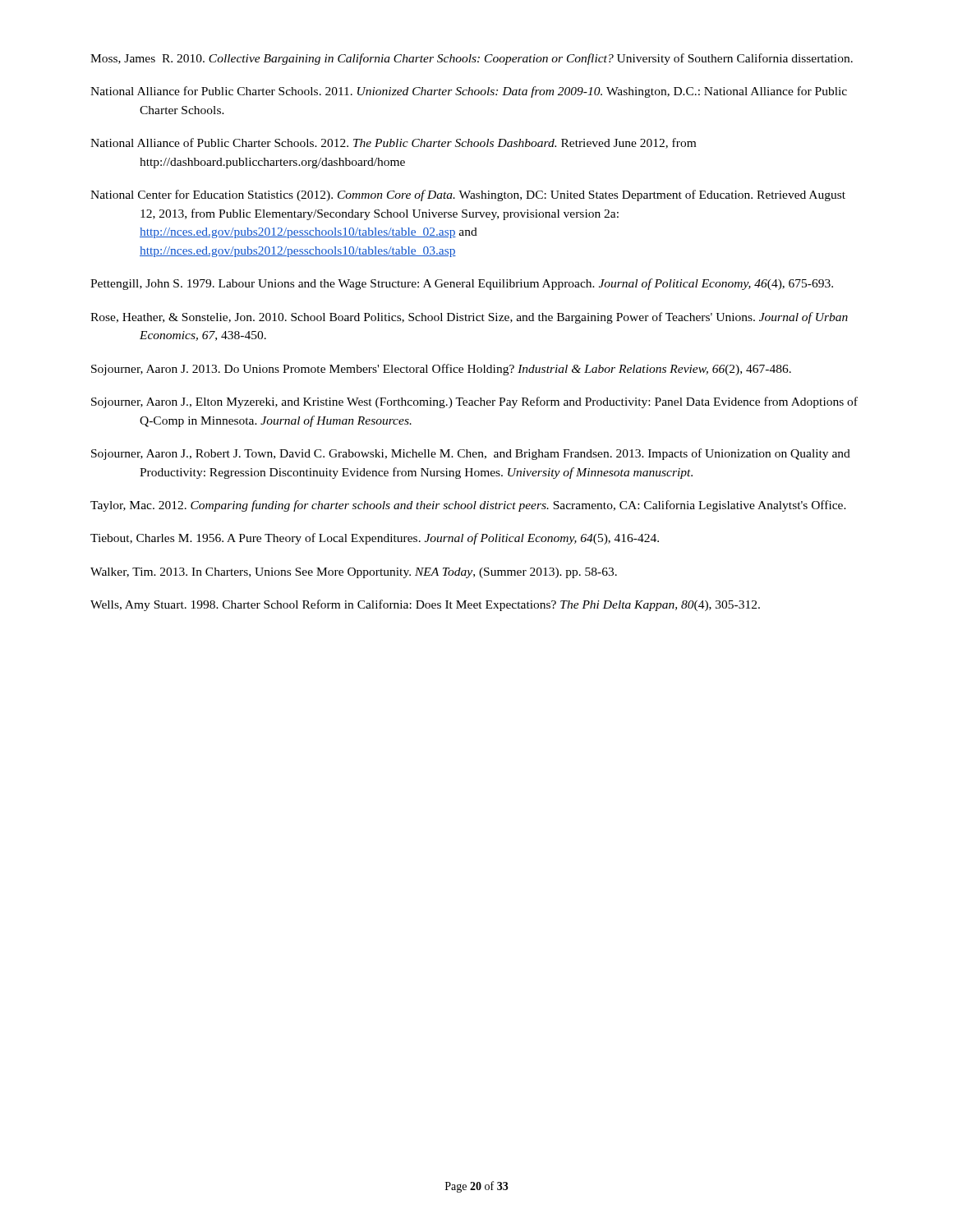Click on the passage starting "Wells, Amy Stuart."
This screenshot has width=953, height=1232.
pyautogui.click(x=425, y=604)
